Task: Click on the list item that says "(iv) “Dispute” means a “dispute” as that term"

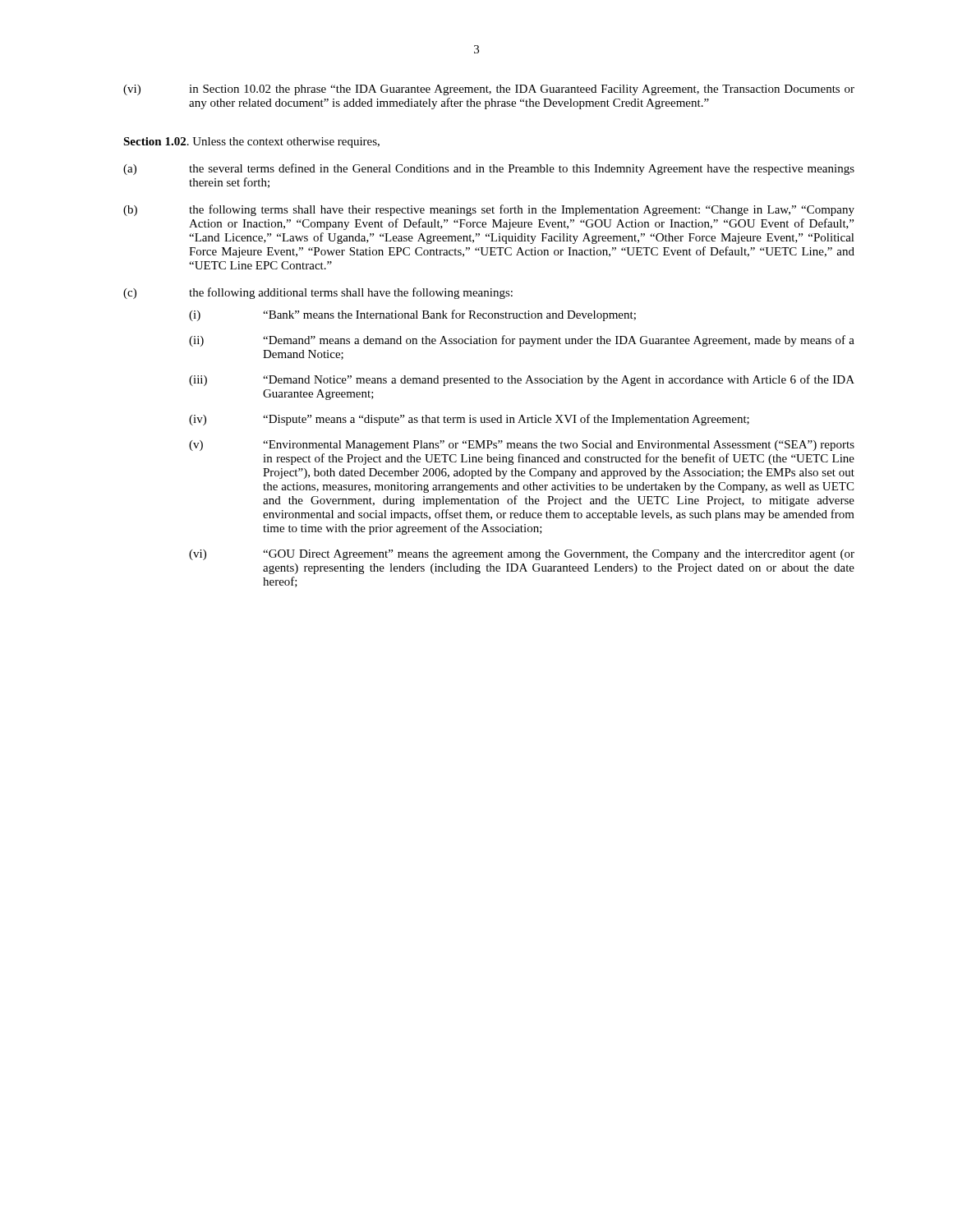Action: tap(522, 419)
